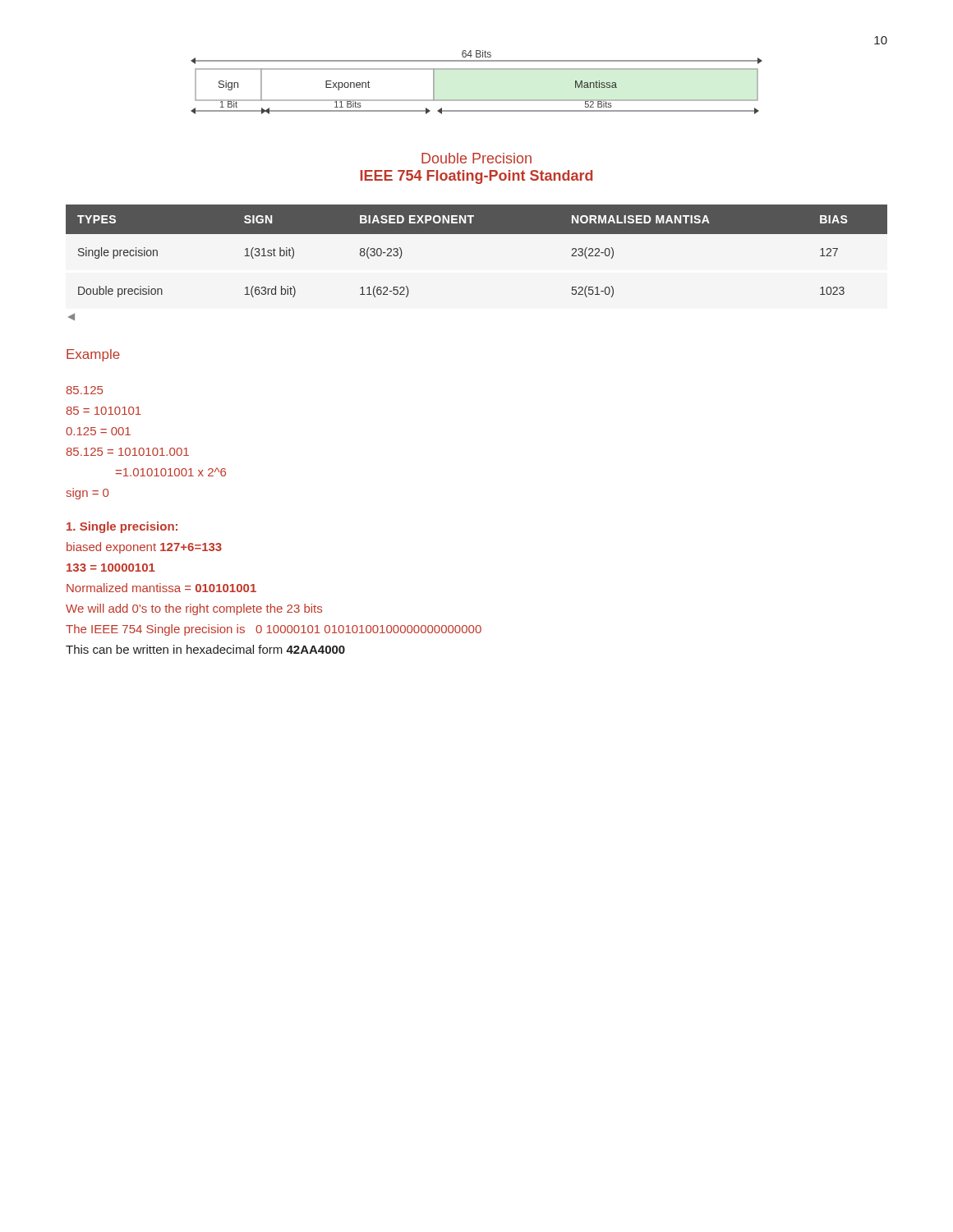Navigate to the passage starting "133 = 10000101"
Viewport: 953px width, 1232px height.
110,567
